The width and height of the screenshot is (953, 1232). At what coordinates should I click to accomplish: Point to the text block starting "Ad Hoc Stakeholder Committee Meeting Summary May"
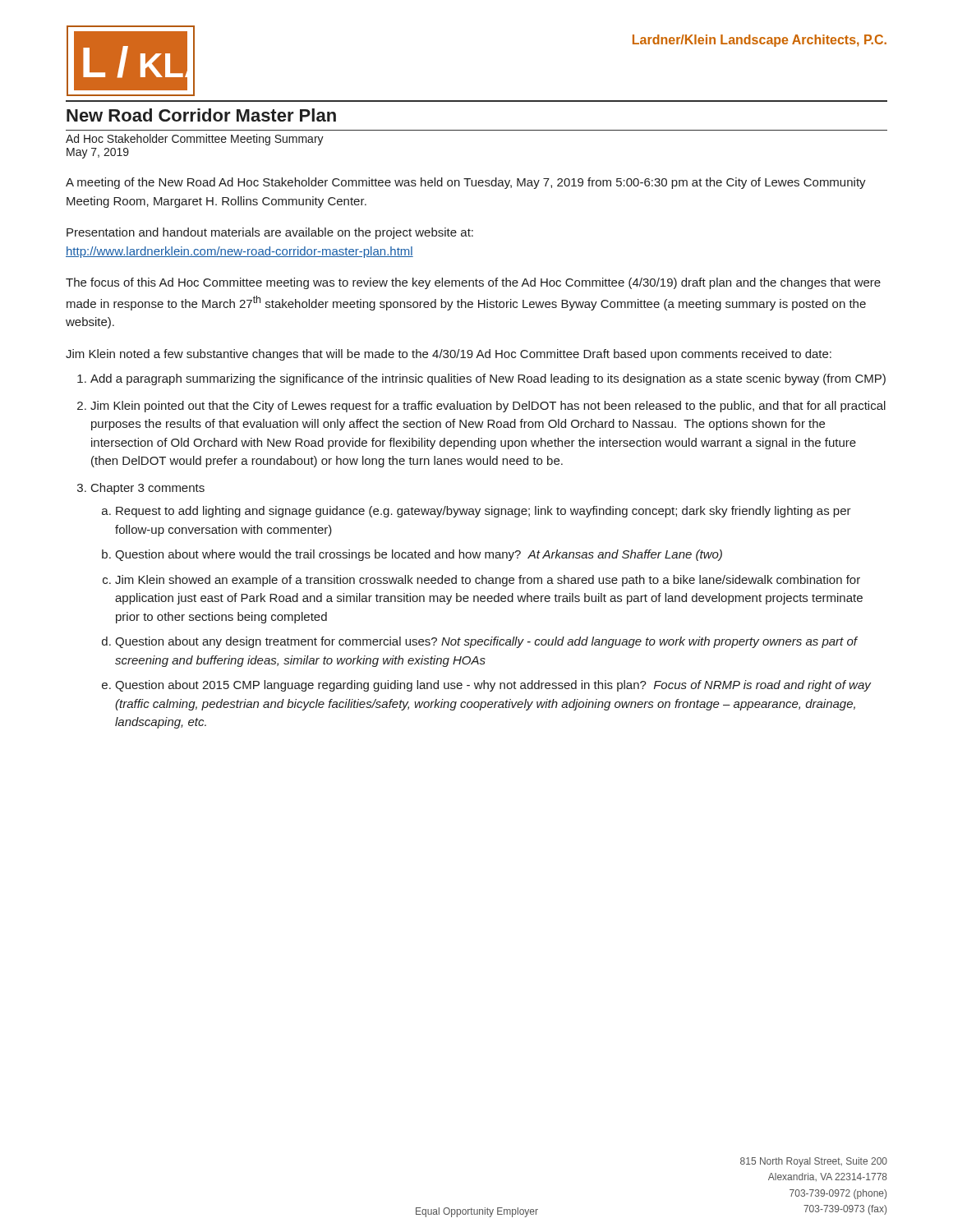(195, 145)
